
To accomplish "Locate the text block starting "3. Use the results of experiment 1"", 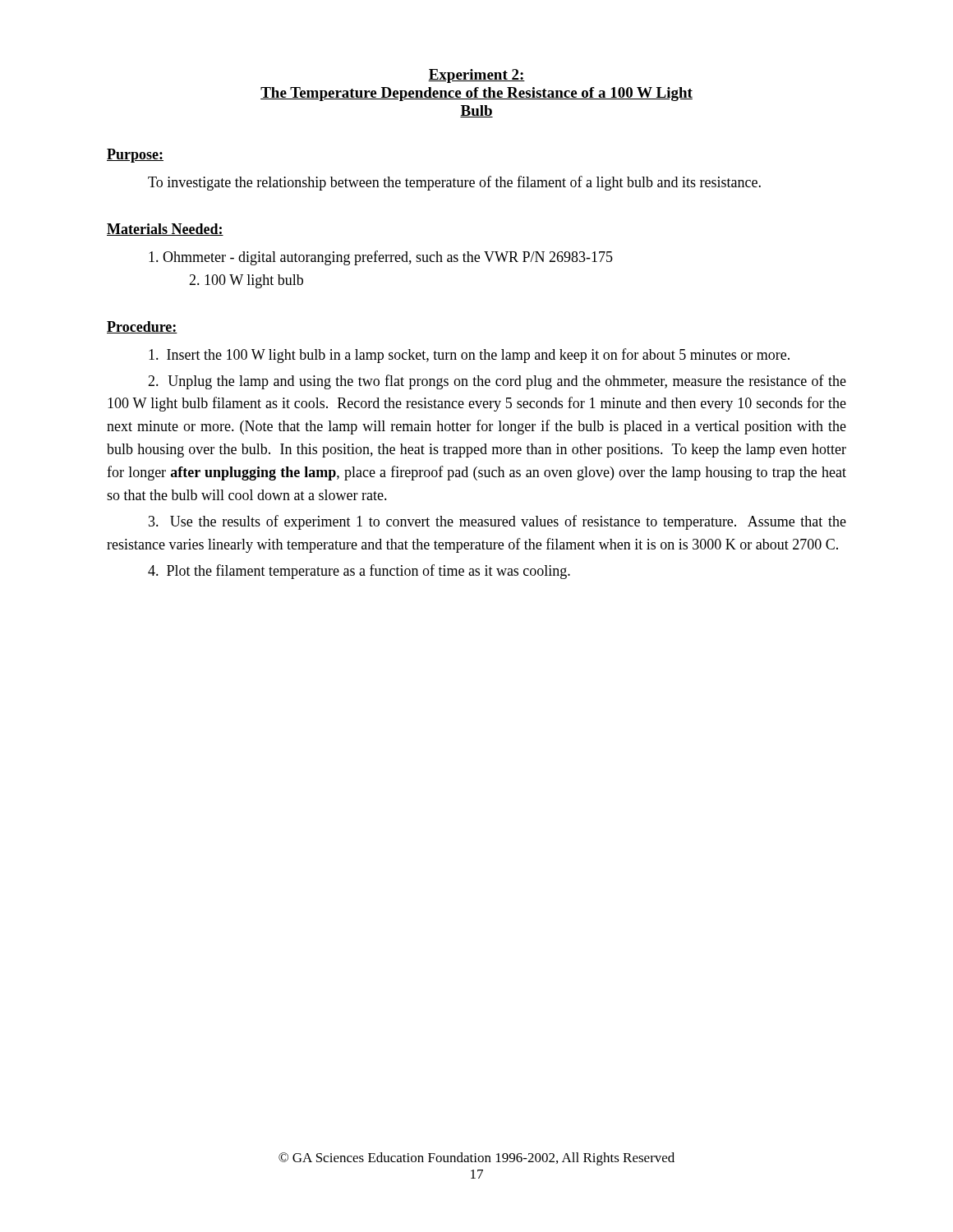I will click(476, 533).
